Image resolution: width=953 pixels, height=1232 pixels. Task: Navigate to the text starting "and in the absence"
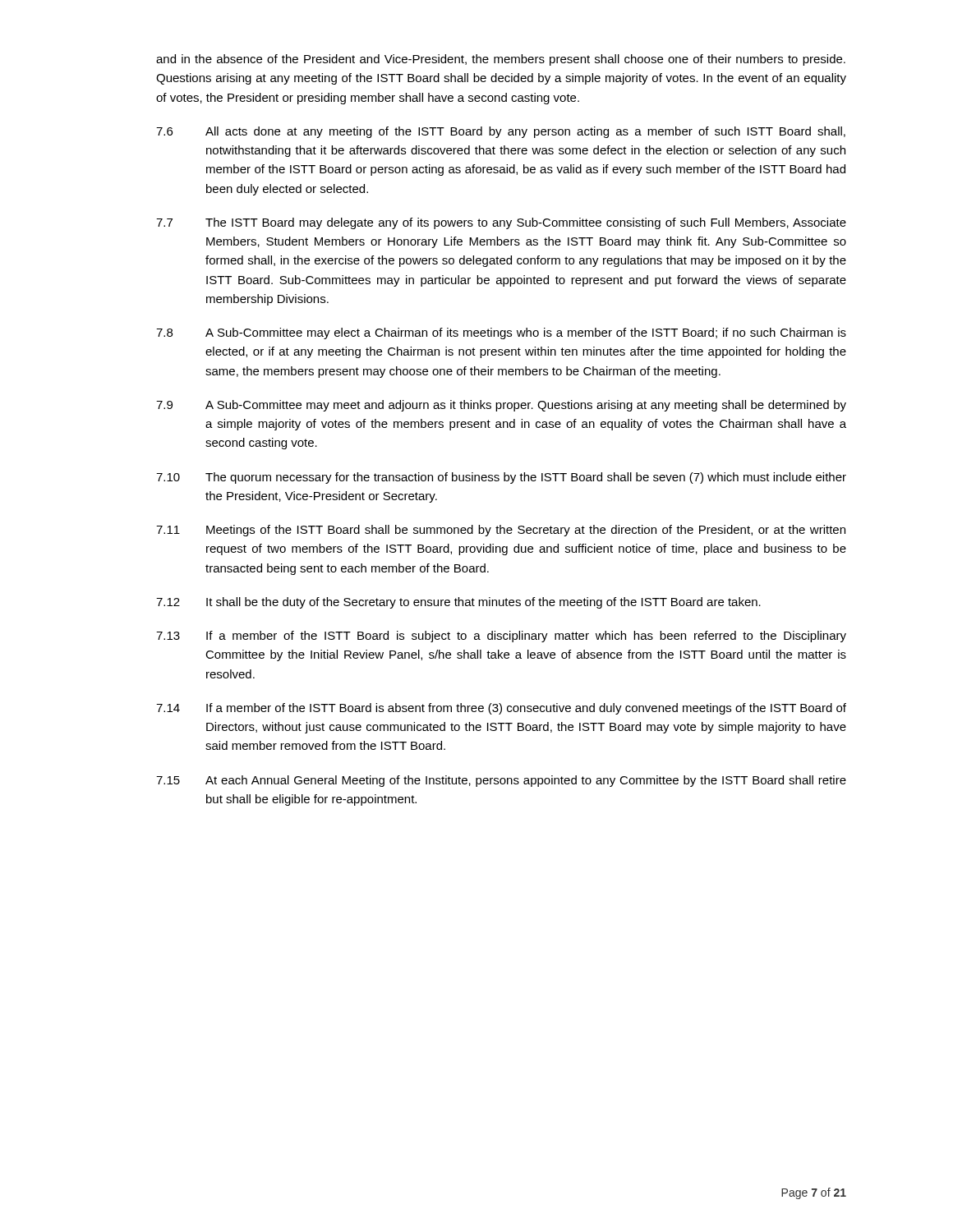(x=501, y=78)
